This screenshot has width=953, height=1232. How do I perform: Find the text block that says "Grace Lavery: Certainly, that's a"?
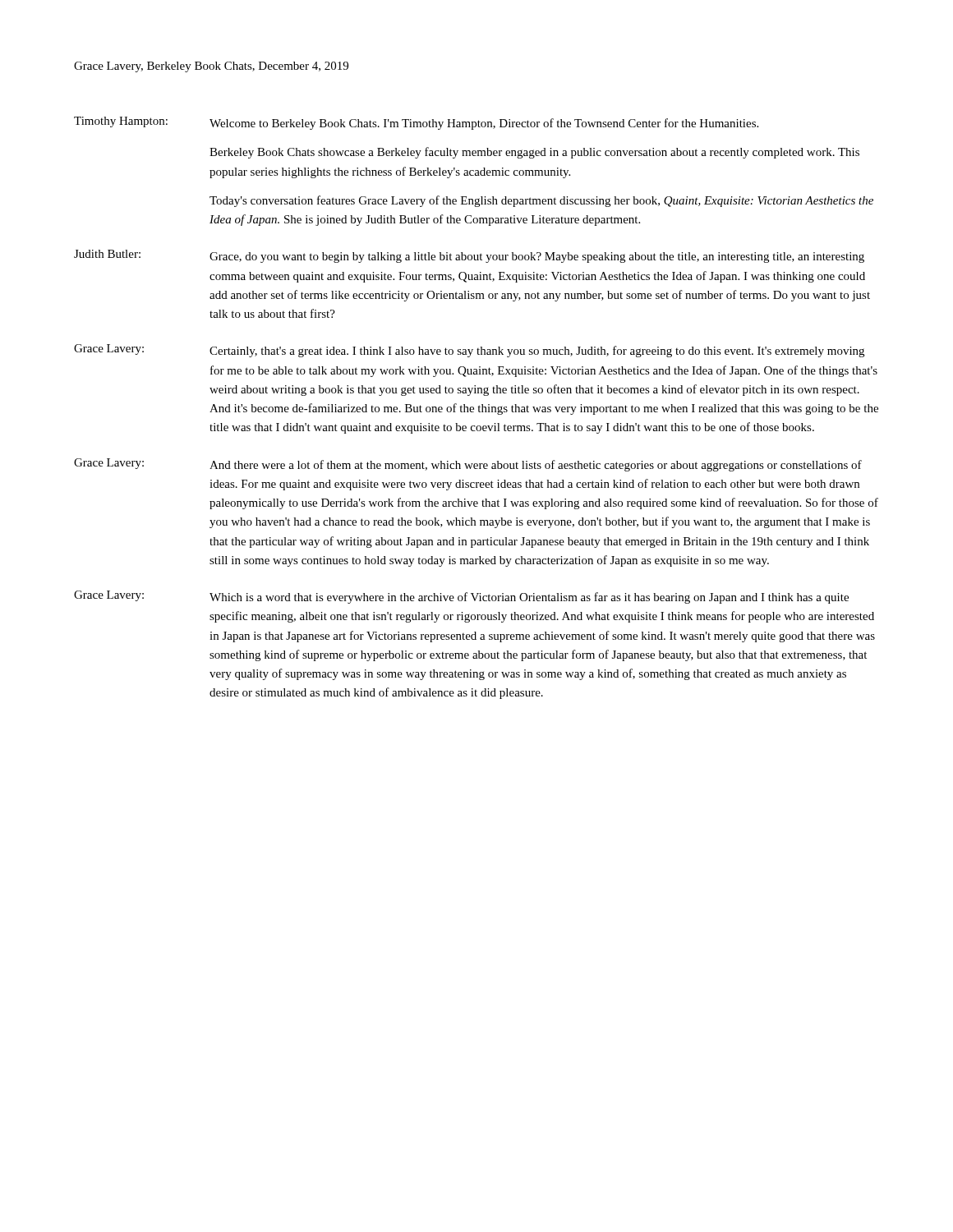pyautogui.click(x=476, y=390)
